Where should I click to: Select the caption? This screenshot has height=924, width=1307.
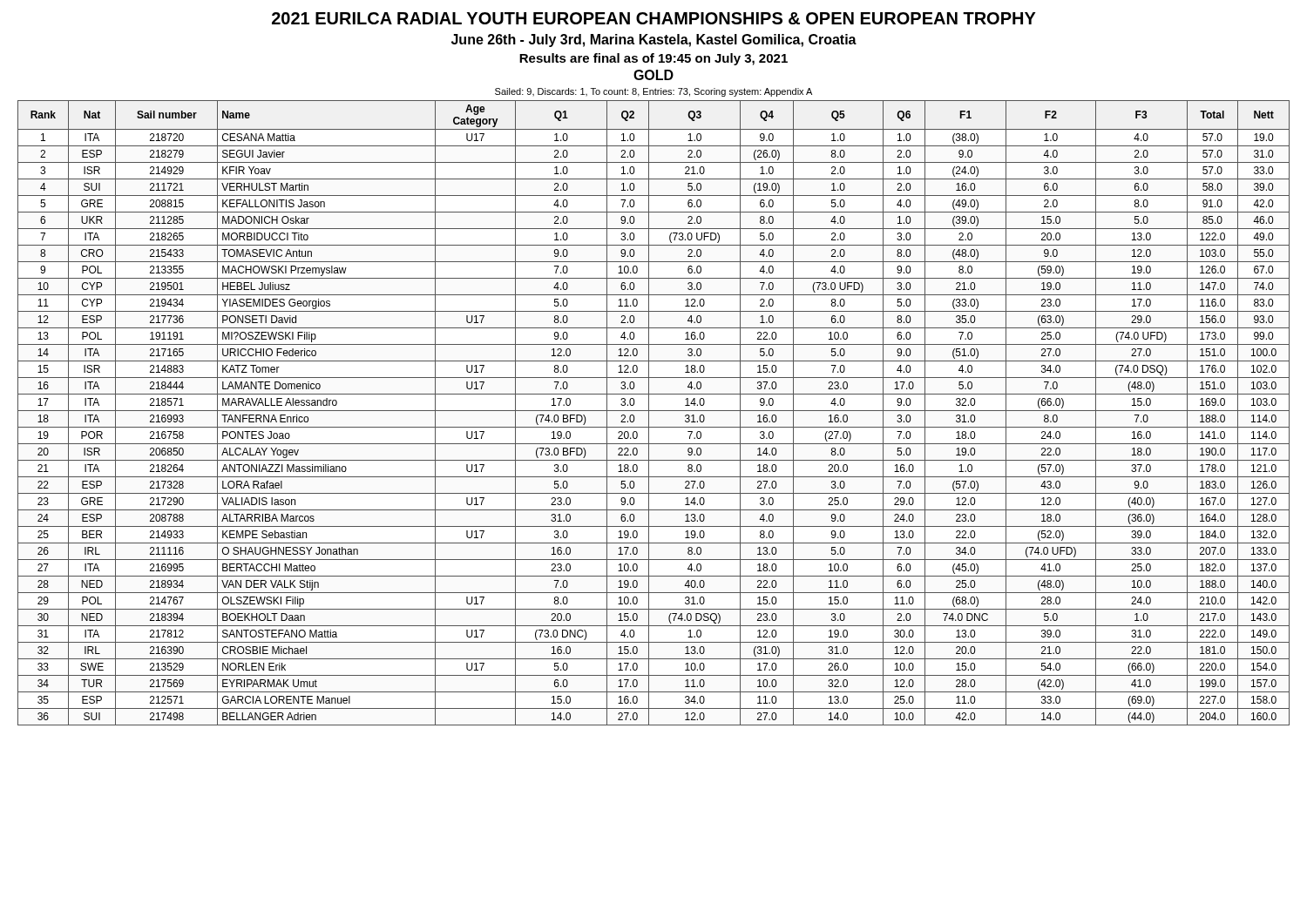[654, 91]
